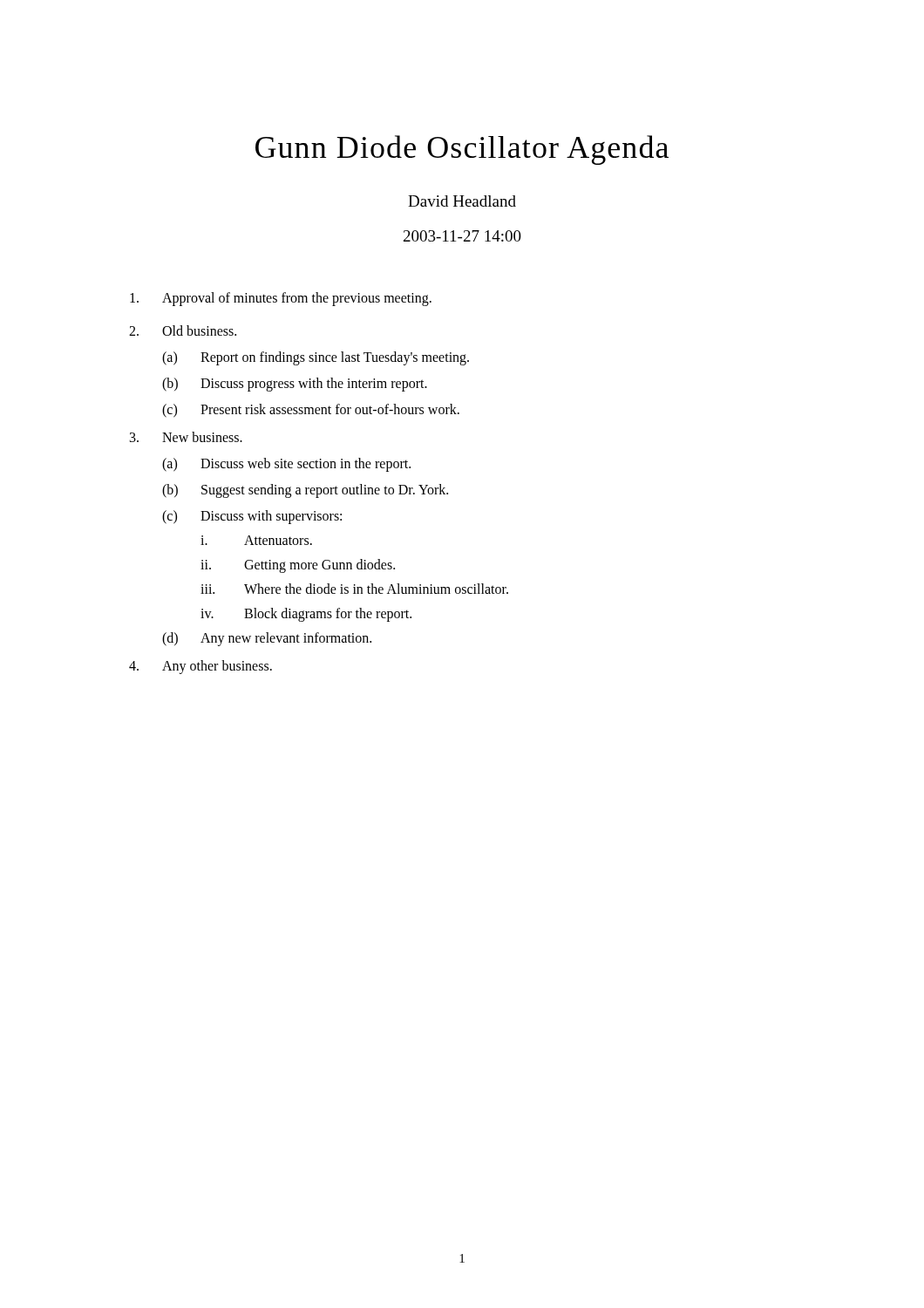
Task: Click the passage that begins "ii. Getting more"
Action: [298, 566]
